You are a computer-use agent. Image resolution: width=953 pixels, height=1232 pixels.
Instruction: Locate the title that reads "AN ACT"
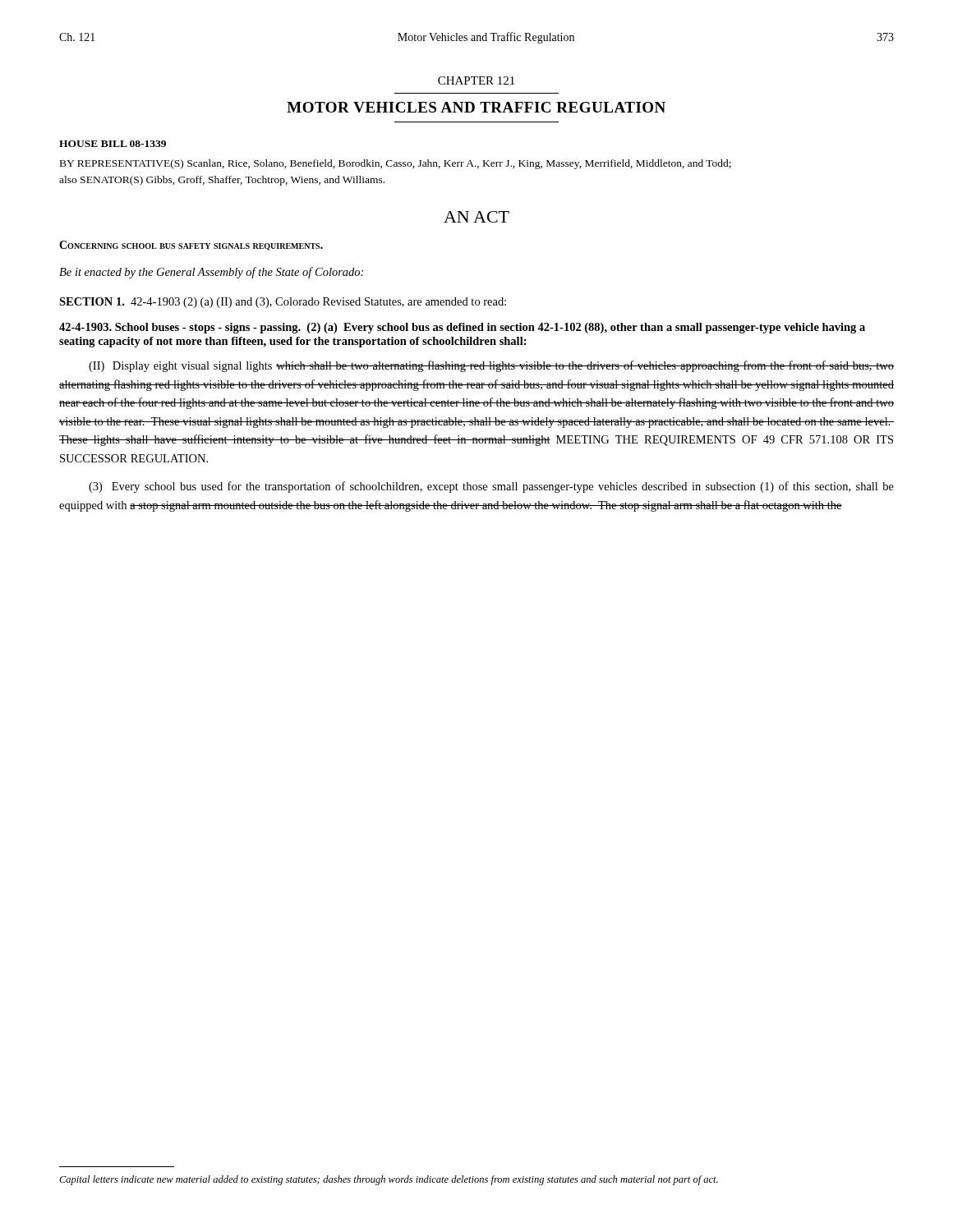coord(476,216)
